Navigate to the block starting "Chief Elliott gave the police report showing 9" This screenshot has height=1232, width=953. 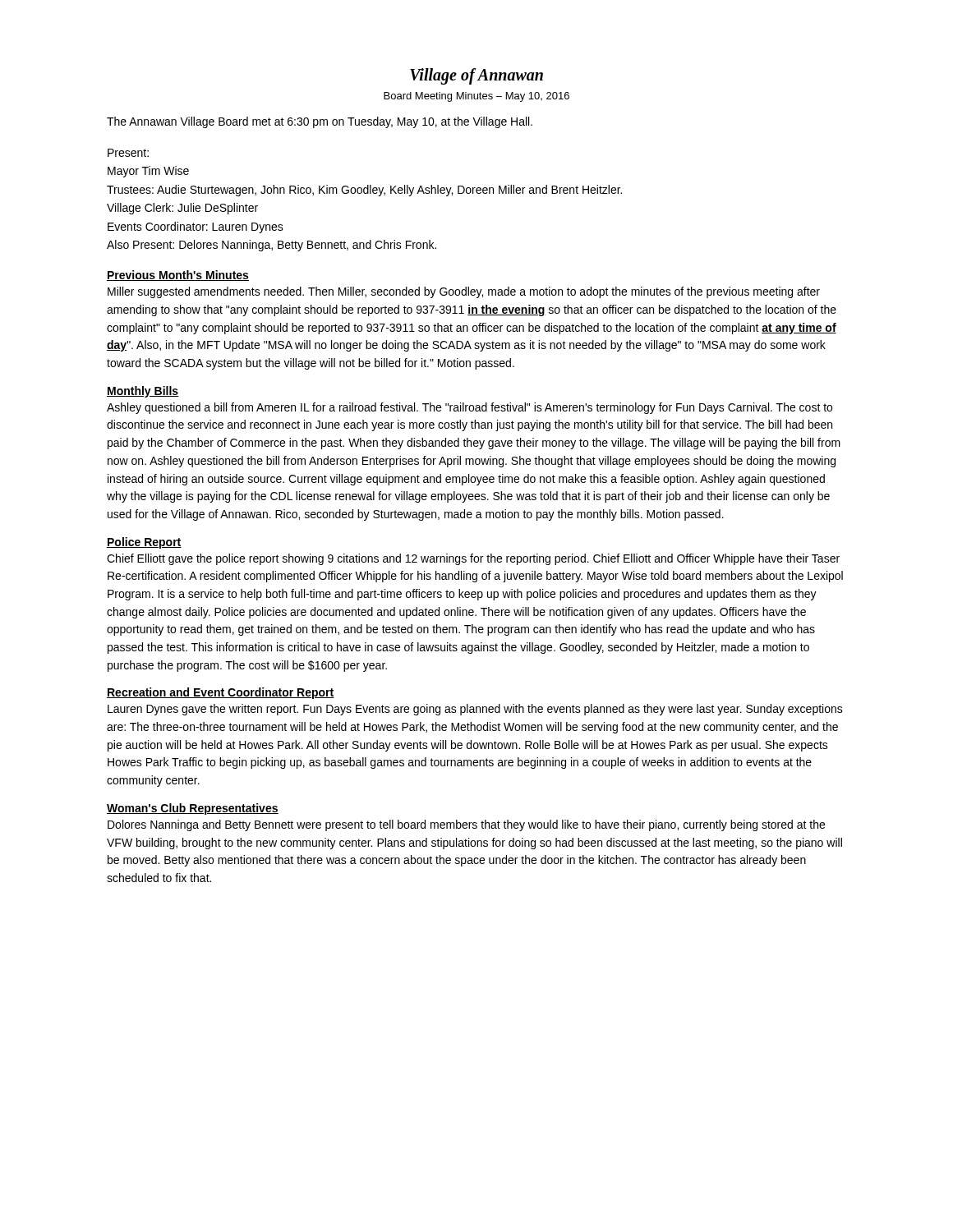click(x=475, y=612)
